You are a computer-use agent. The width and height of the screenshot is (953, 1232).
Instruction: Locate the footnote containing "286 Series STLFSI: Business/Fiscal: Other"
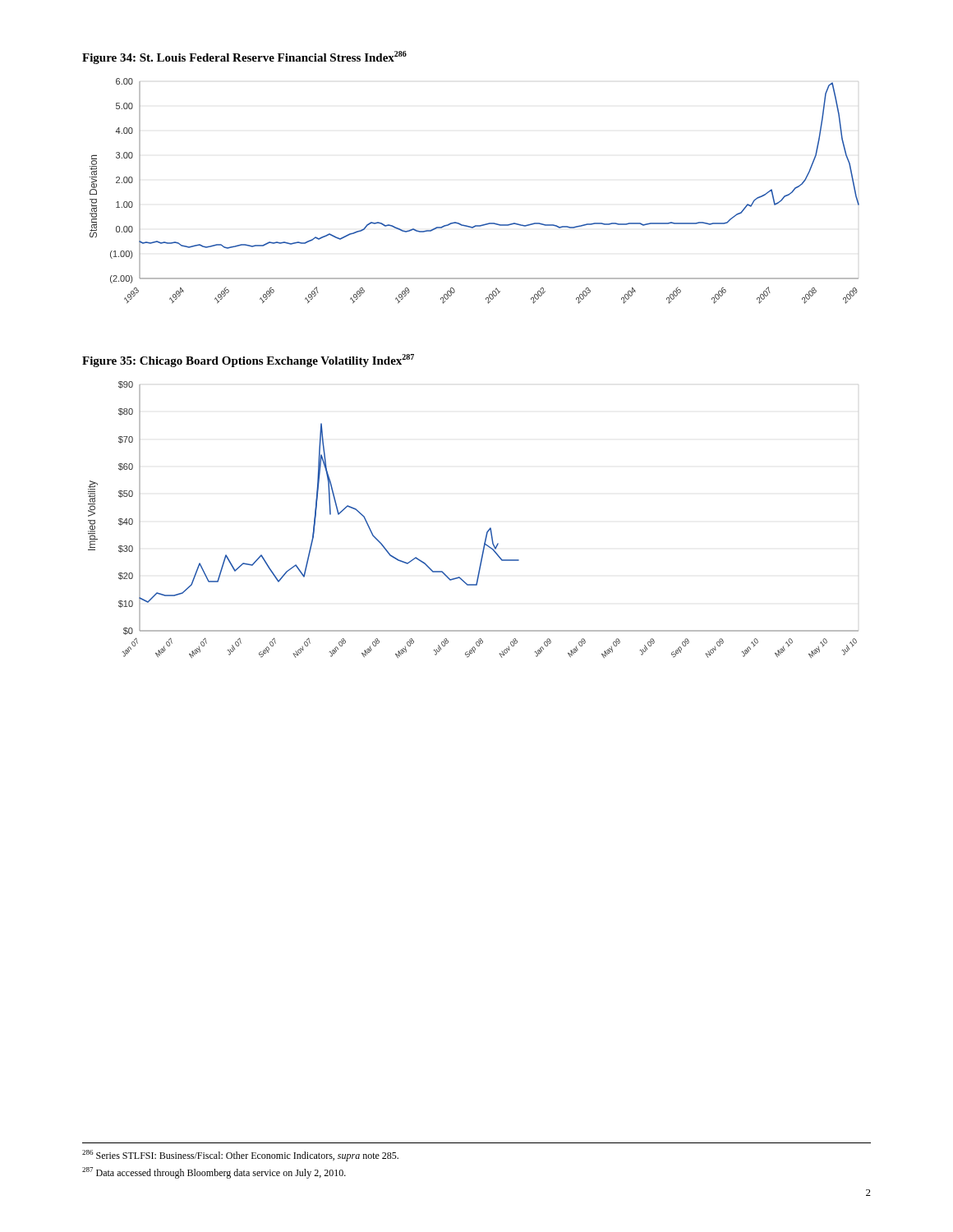pyautogui.click(x=241, y=1155)
